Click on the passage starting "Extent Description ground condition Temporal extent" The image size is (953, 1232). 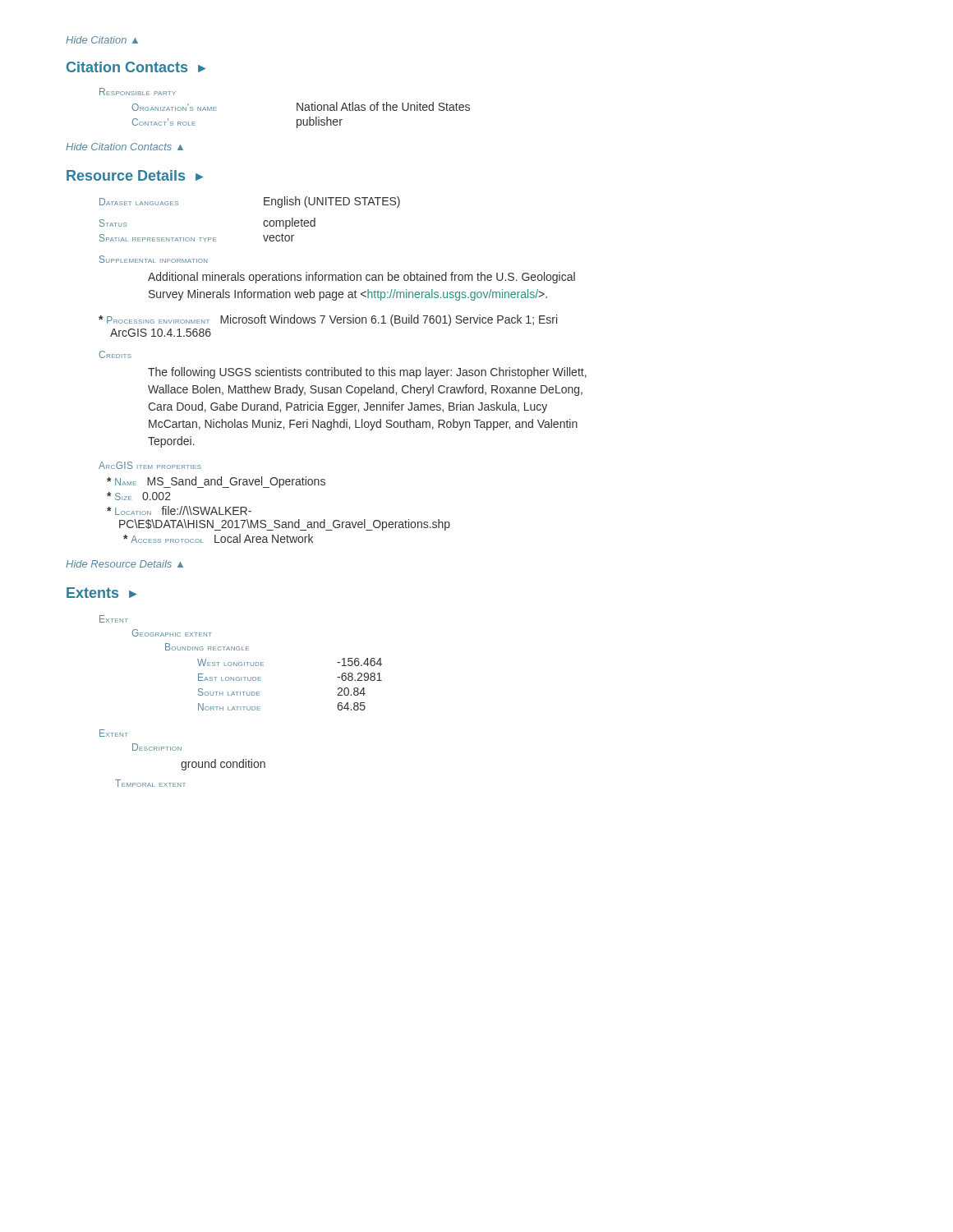point(114,733)
